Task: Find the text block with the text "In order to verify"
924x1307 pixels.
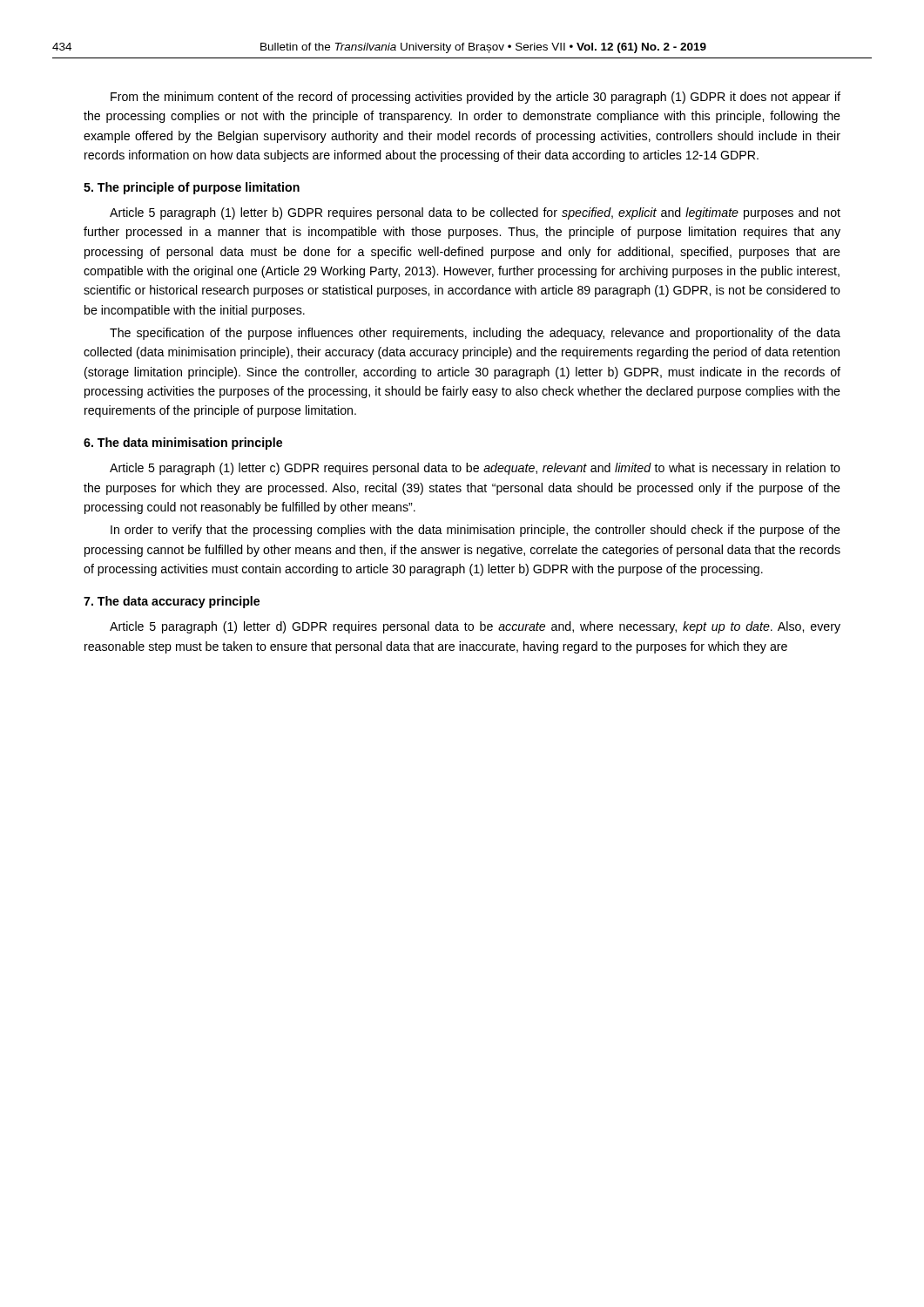Action: tap(462, 549)
